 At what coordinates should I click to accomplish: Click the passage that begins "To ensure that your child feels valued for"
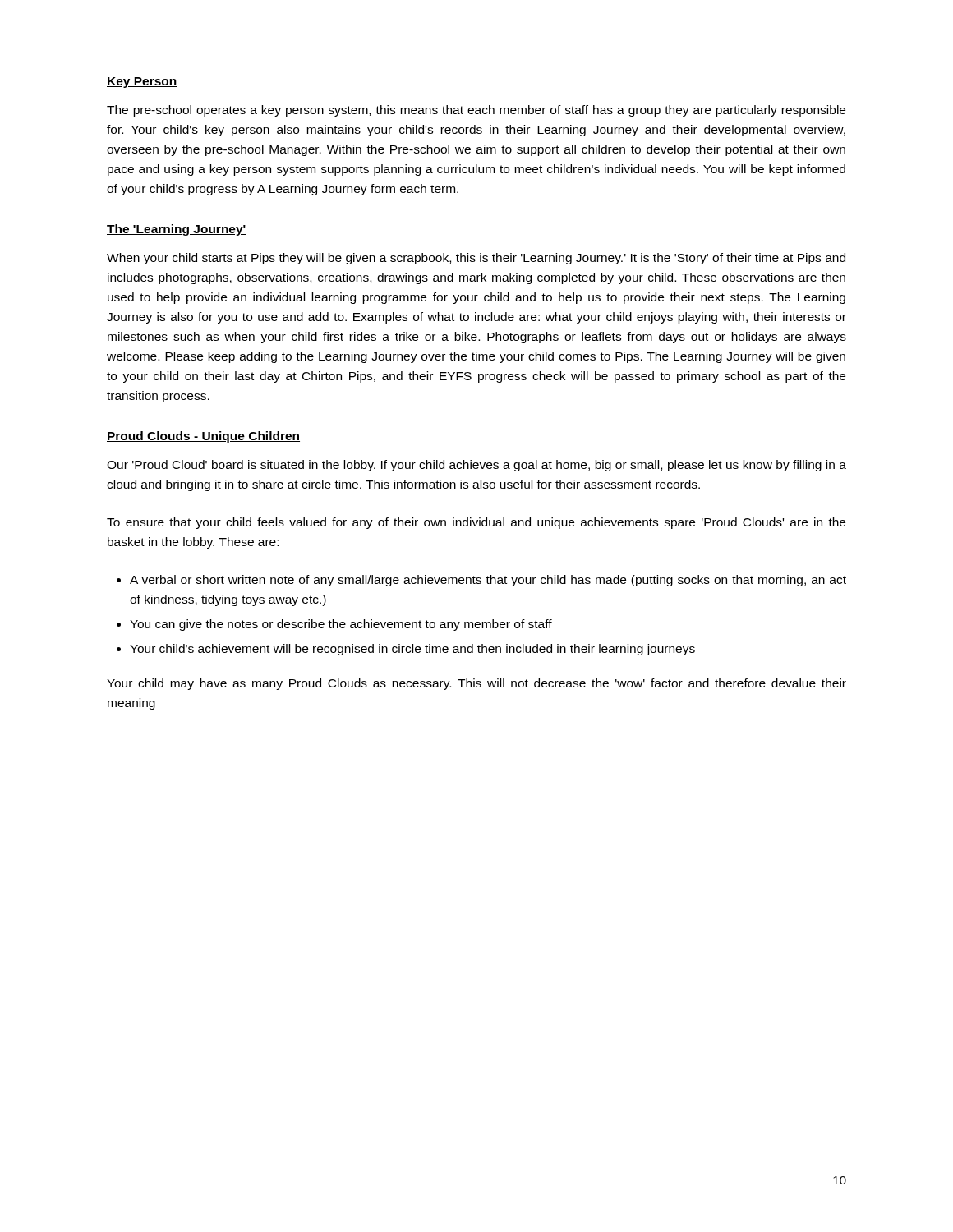[x=476, y=532]
